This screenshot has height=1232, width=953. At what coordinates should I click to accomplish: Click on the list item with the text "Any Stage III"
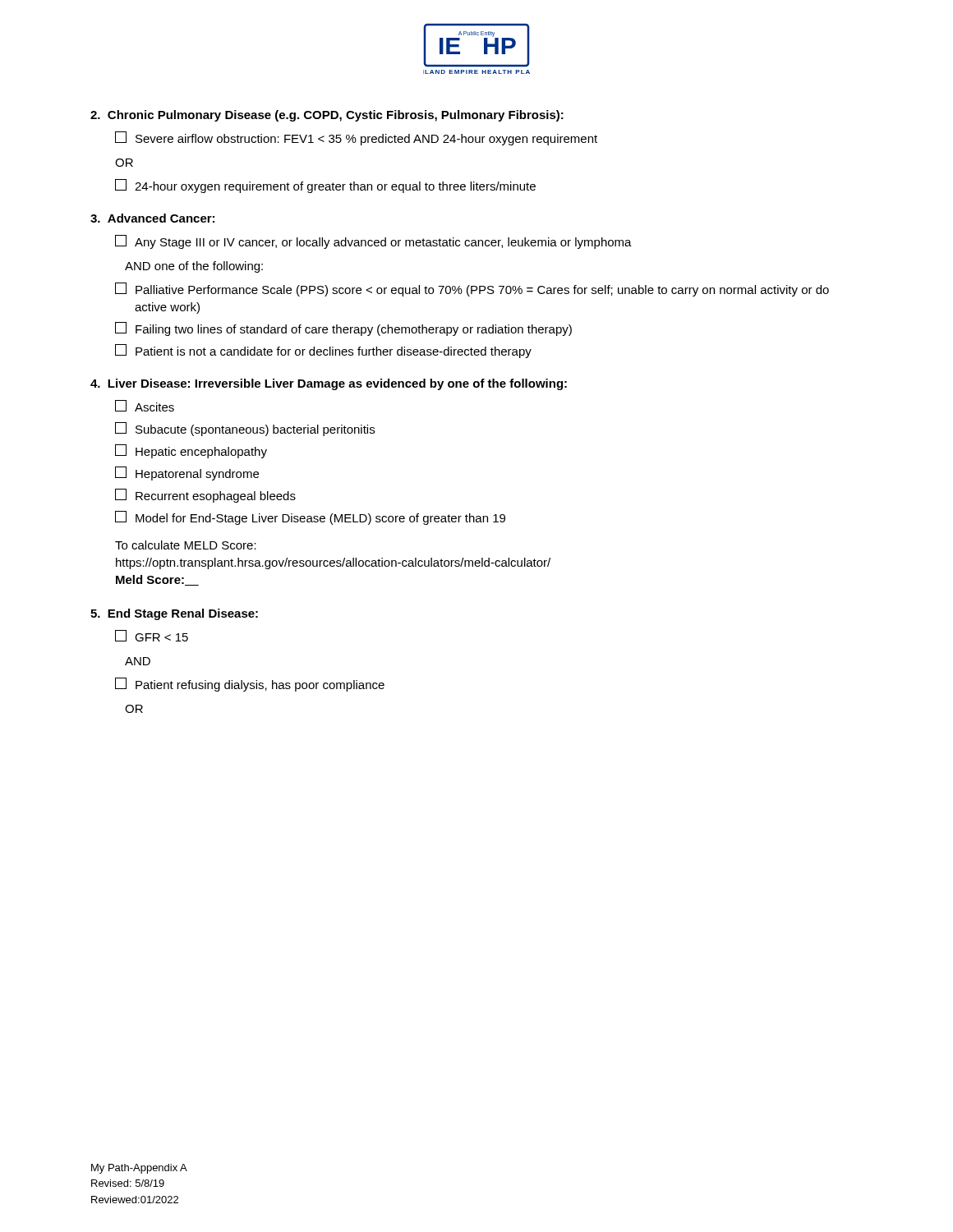click(x=489, y=242)
